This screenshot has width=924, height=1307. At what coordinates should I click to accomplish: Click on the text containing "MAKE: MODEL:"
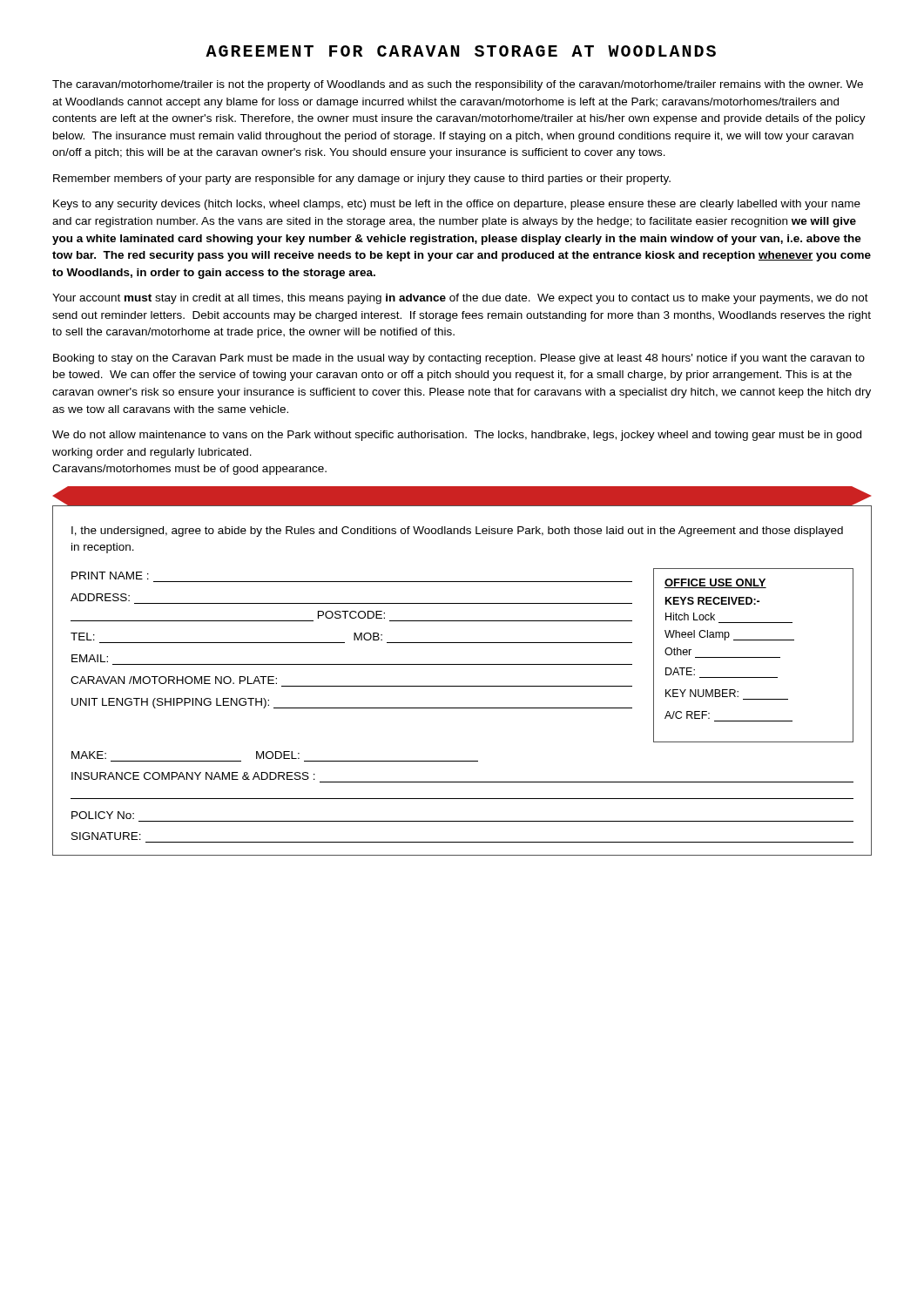click(274, 755)
